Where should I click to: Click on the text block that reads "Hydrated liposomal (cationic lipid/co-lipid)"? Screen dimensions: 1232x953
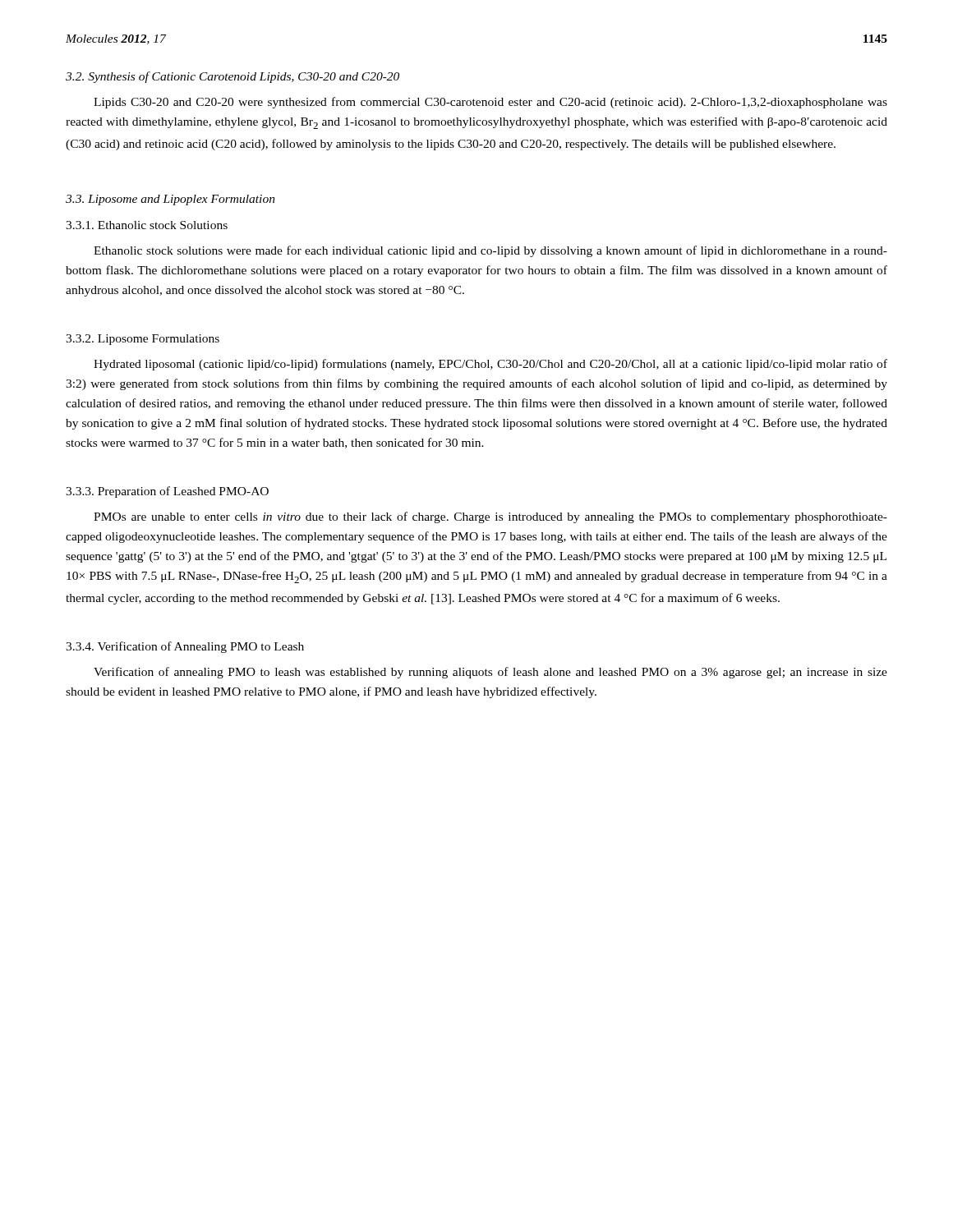coord(476,403)
